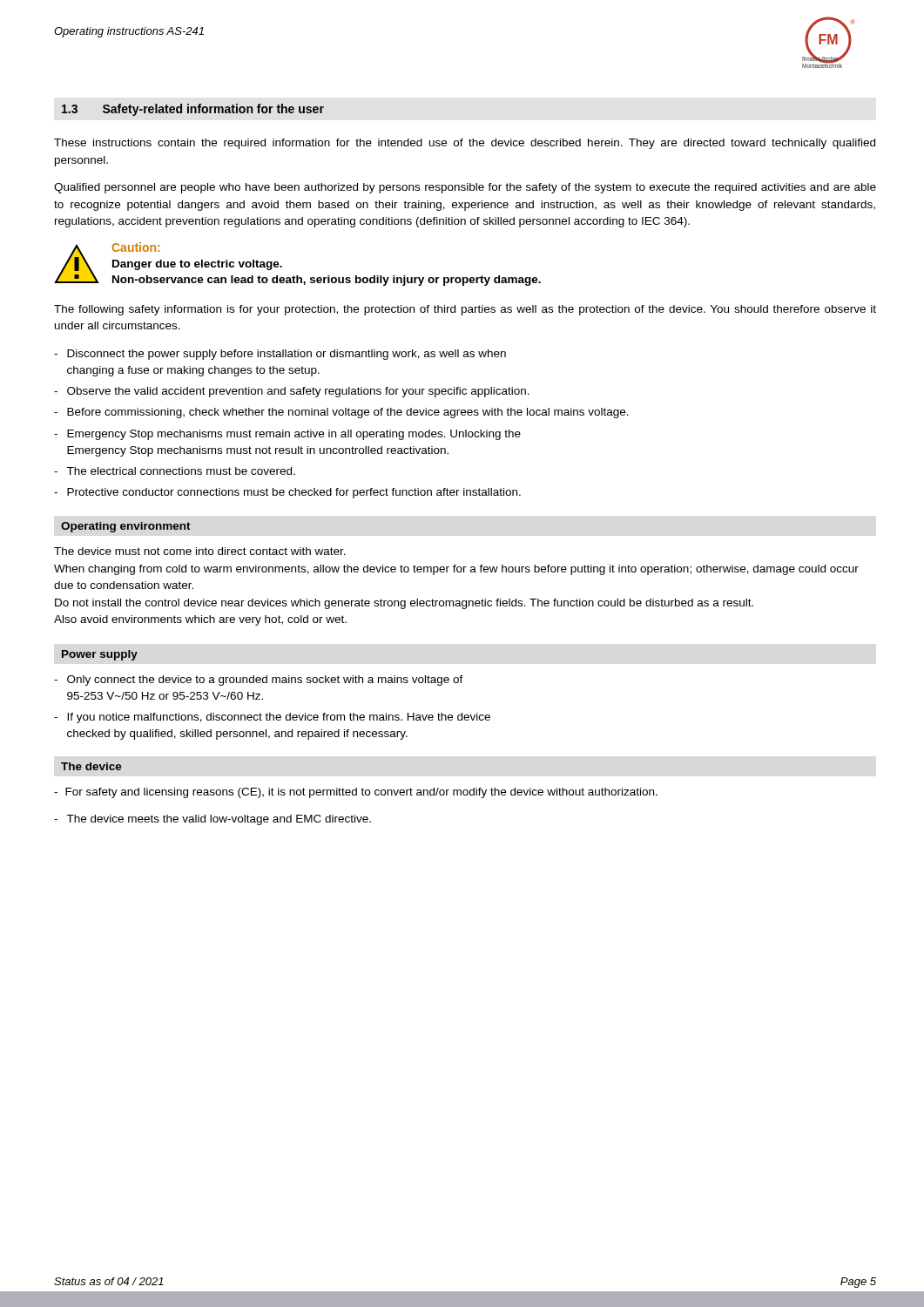Select the section header containing "Power supply"
This screenshot has width=924, height=1307.
[x=99, y=654]
